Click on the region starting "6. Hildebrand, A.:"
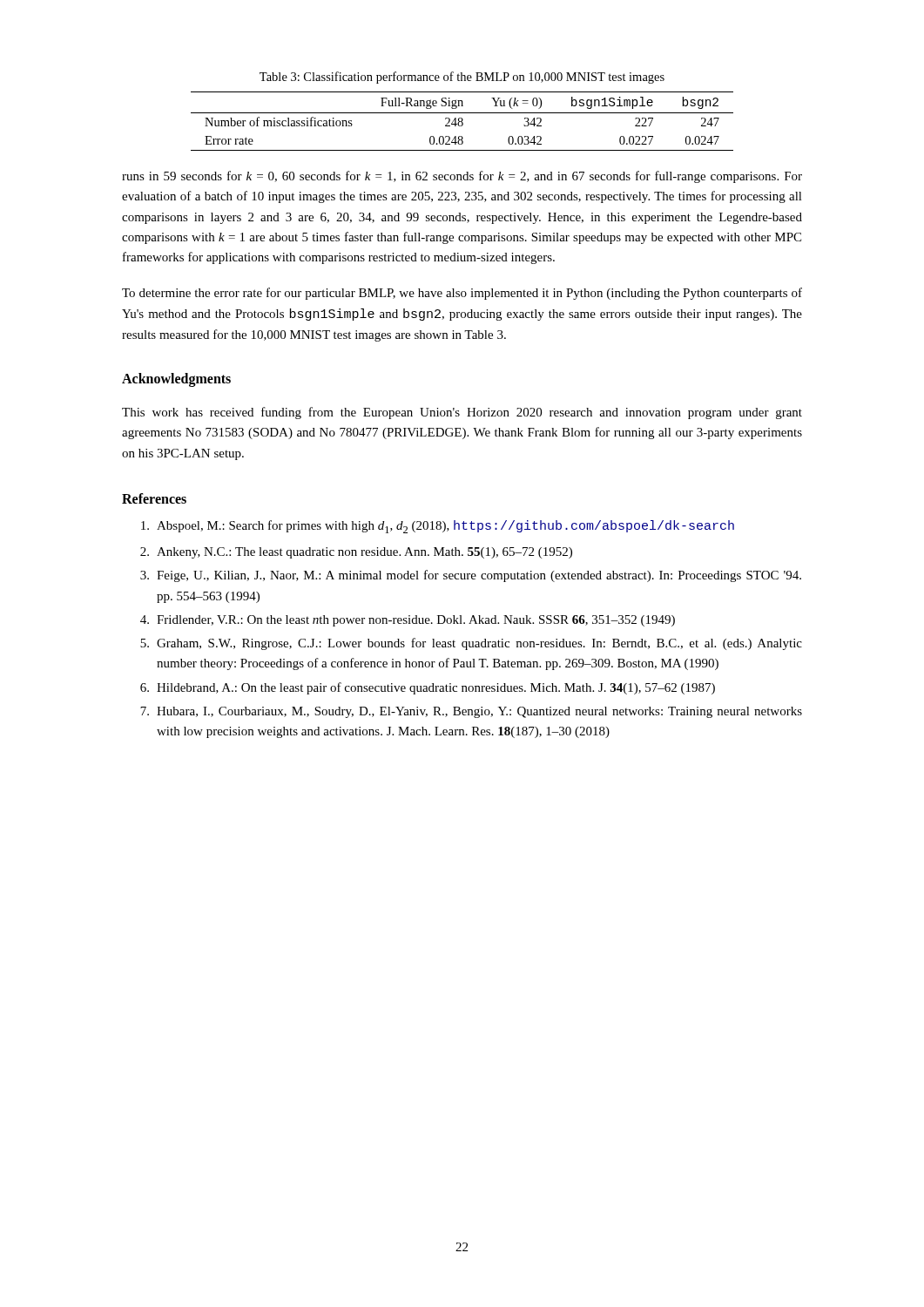The width and height of the screenshot is (924, 1307). coord(462,688)
